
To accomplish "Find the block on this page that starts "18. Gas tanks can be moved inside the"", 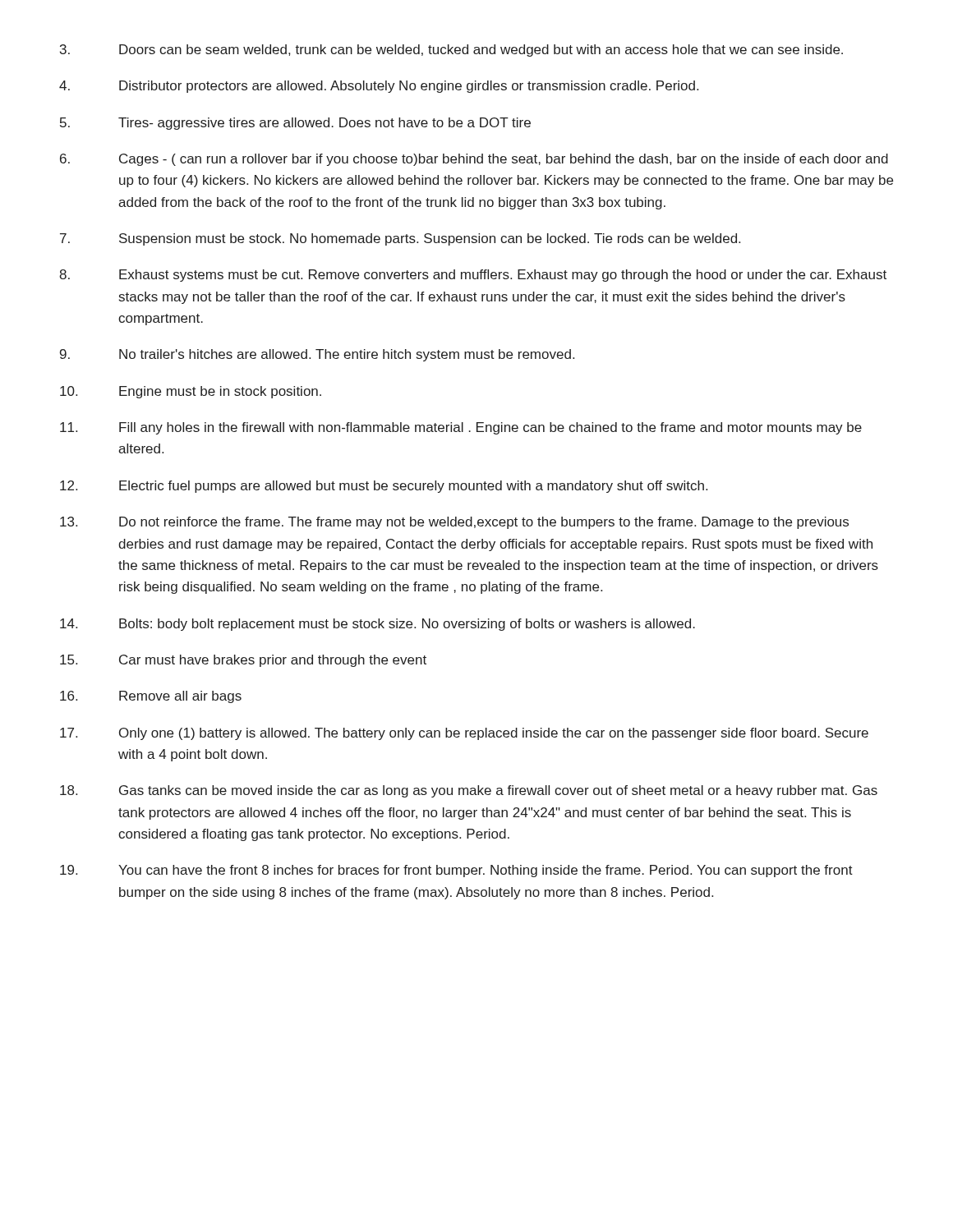I will [476, 813].
